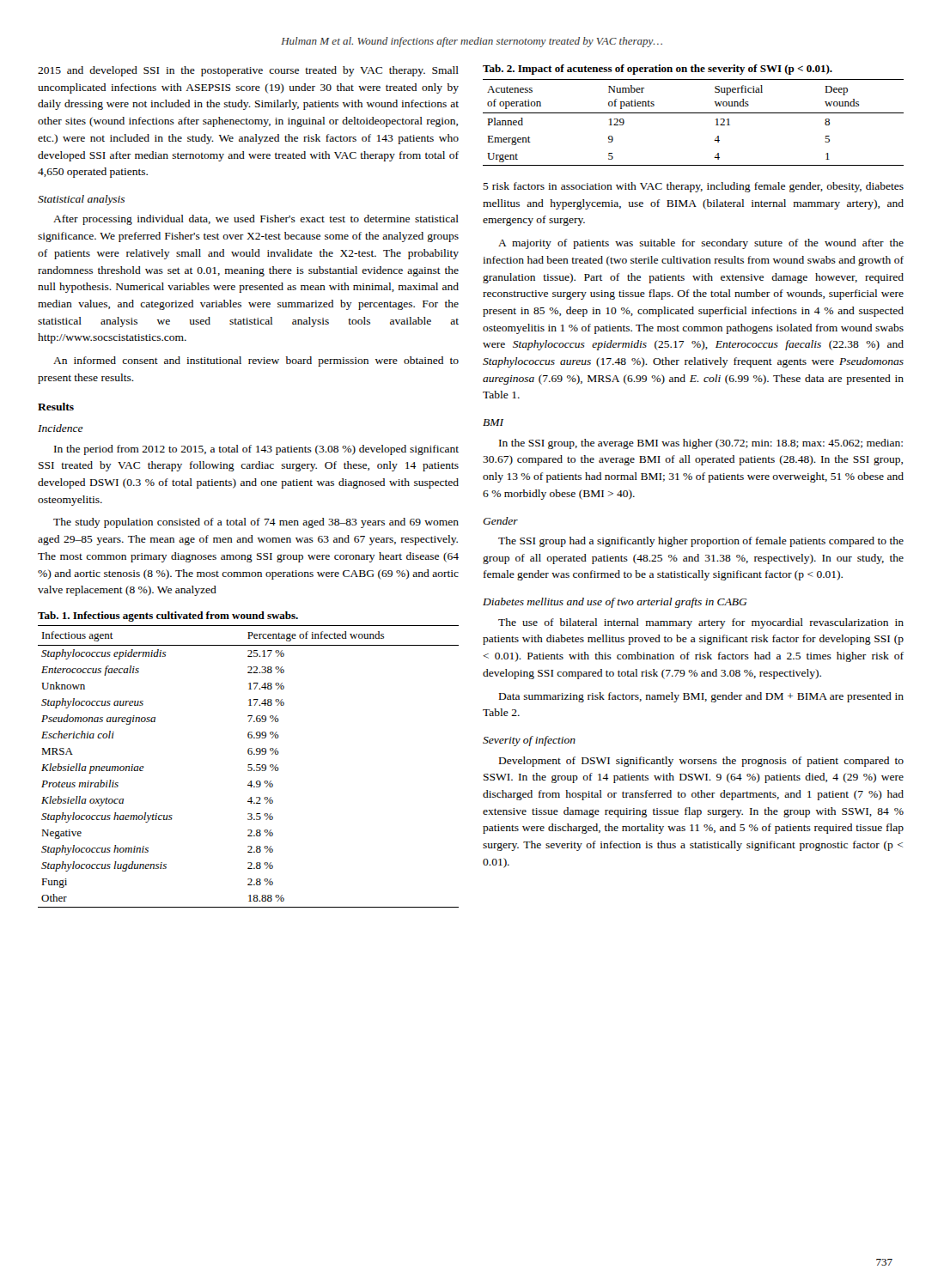Locate the text block that says "Development of DSWI significantly worsens the"
The height and width of the screenshot is (1288, 944).
[693, 811]
